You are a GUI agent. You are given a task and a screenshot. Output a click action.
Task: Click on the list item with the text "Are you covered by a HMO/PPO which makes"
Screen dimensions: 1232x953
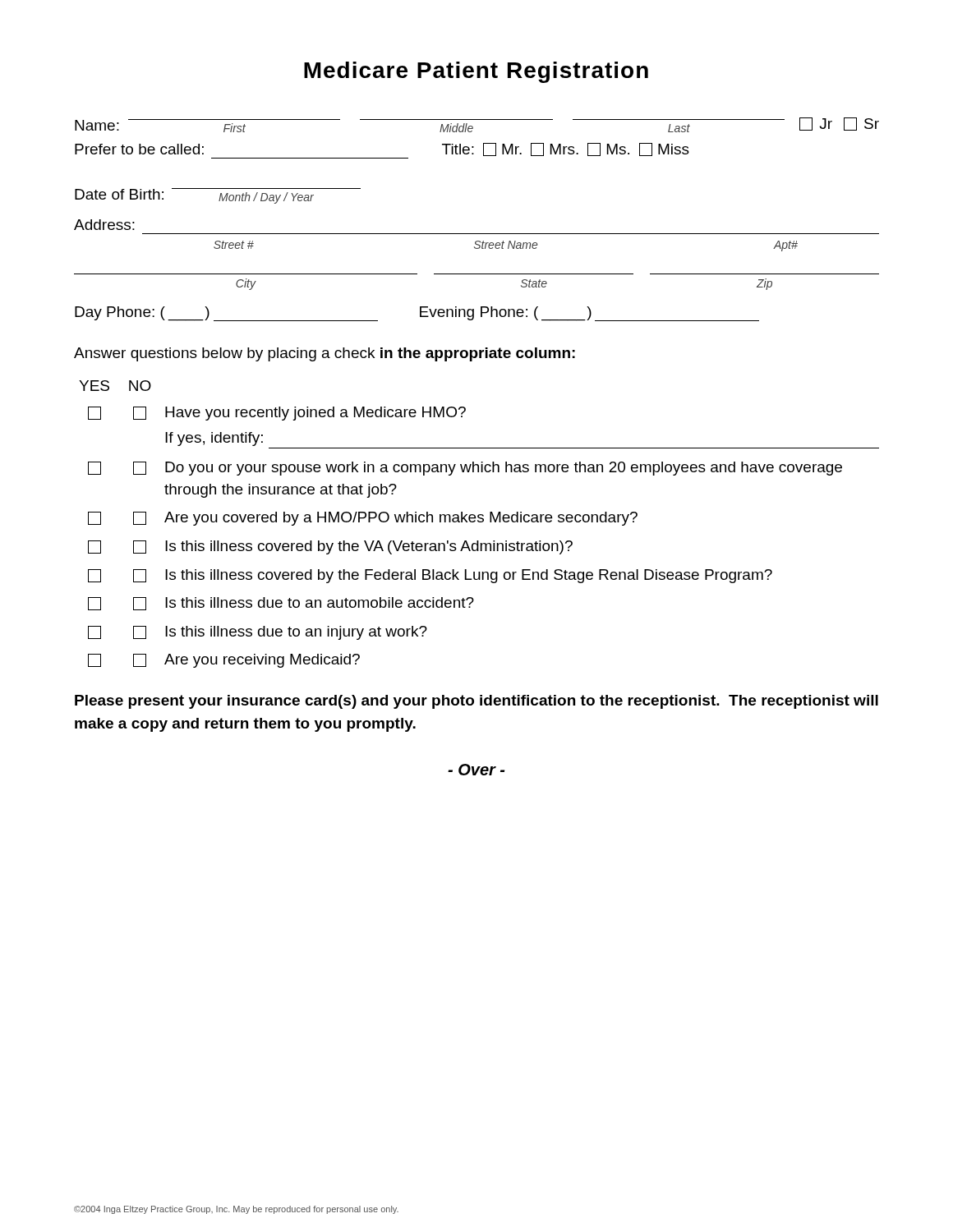coord(476,518)
